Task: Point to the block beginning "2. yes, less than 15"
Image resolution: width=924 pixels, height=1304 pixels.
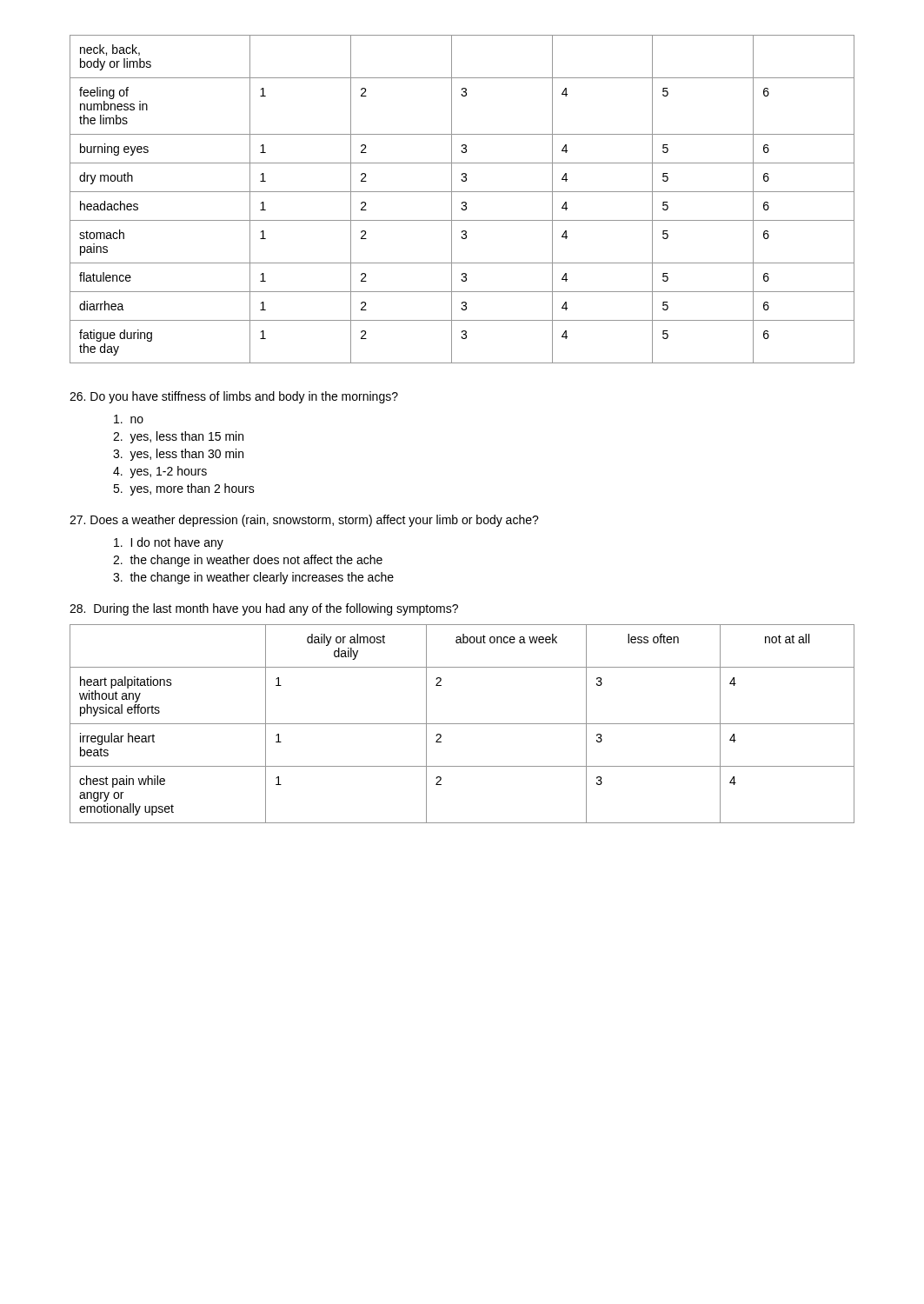Action: pyautogui.click(x=179, y=436)
